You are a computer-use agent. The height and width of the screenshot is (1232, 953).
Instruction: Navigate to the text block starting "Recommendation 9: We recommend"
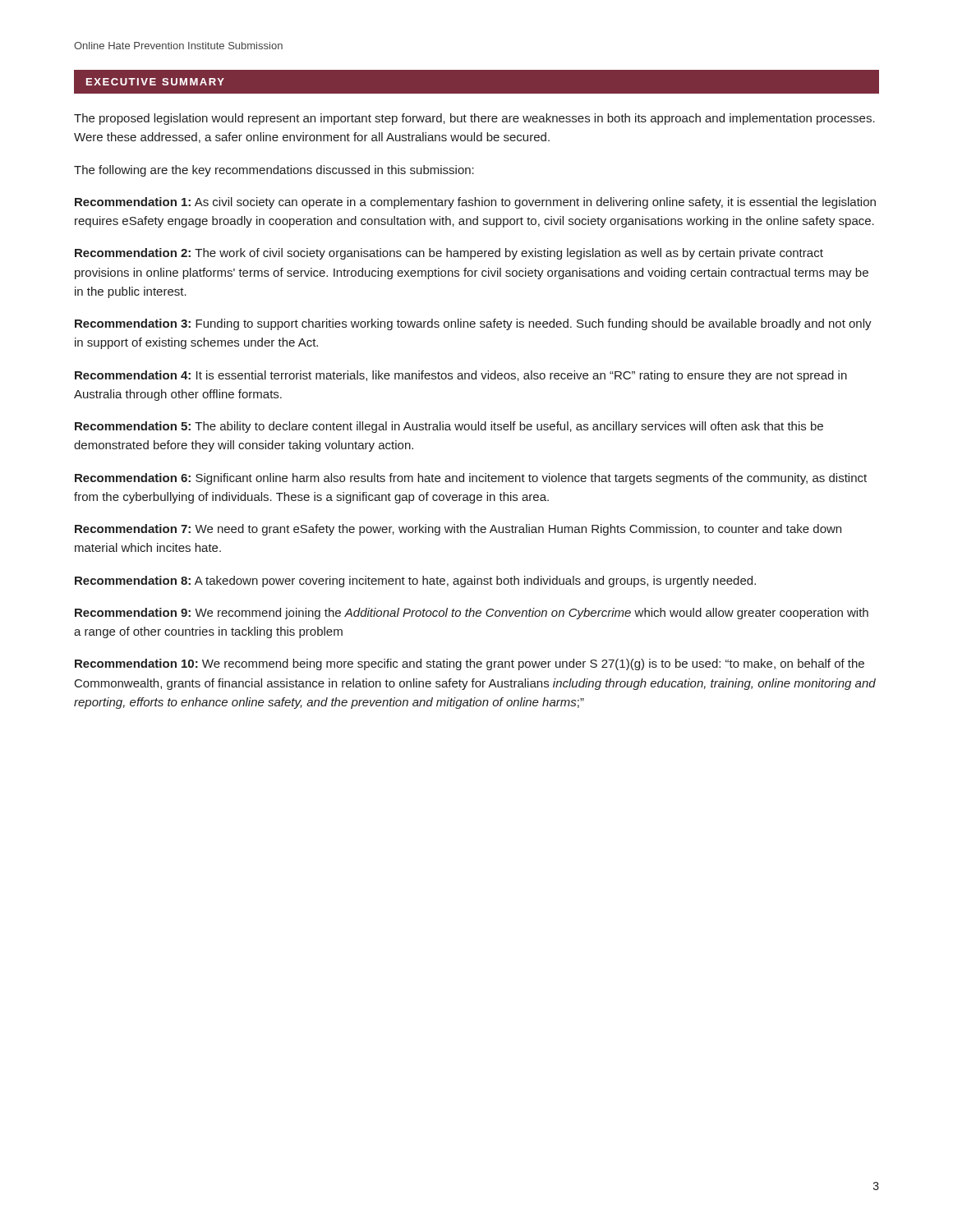coord(471,622)
